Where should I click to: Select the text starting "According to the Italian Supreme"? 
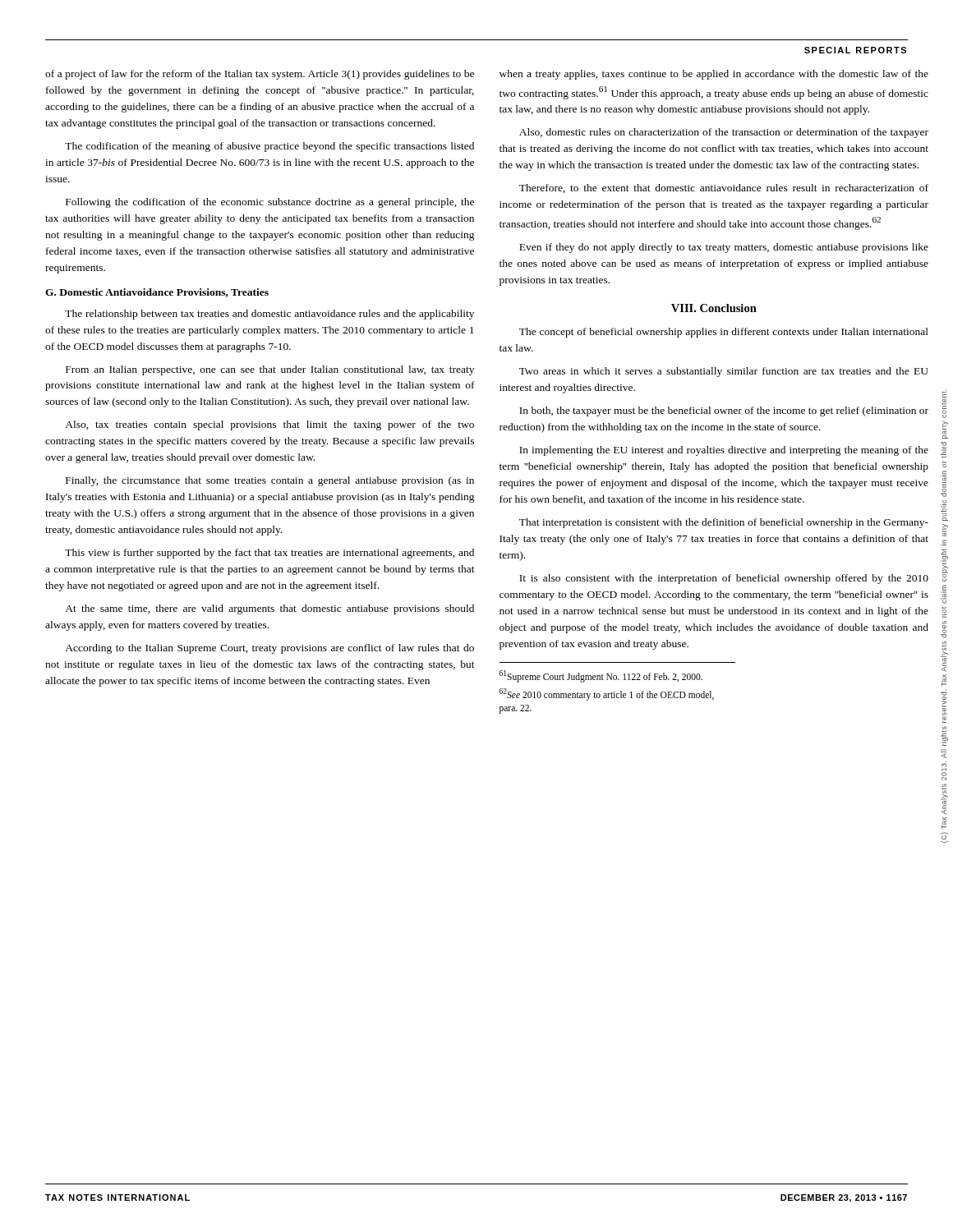pyautogui.click(x=260, y=664)
